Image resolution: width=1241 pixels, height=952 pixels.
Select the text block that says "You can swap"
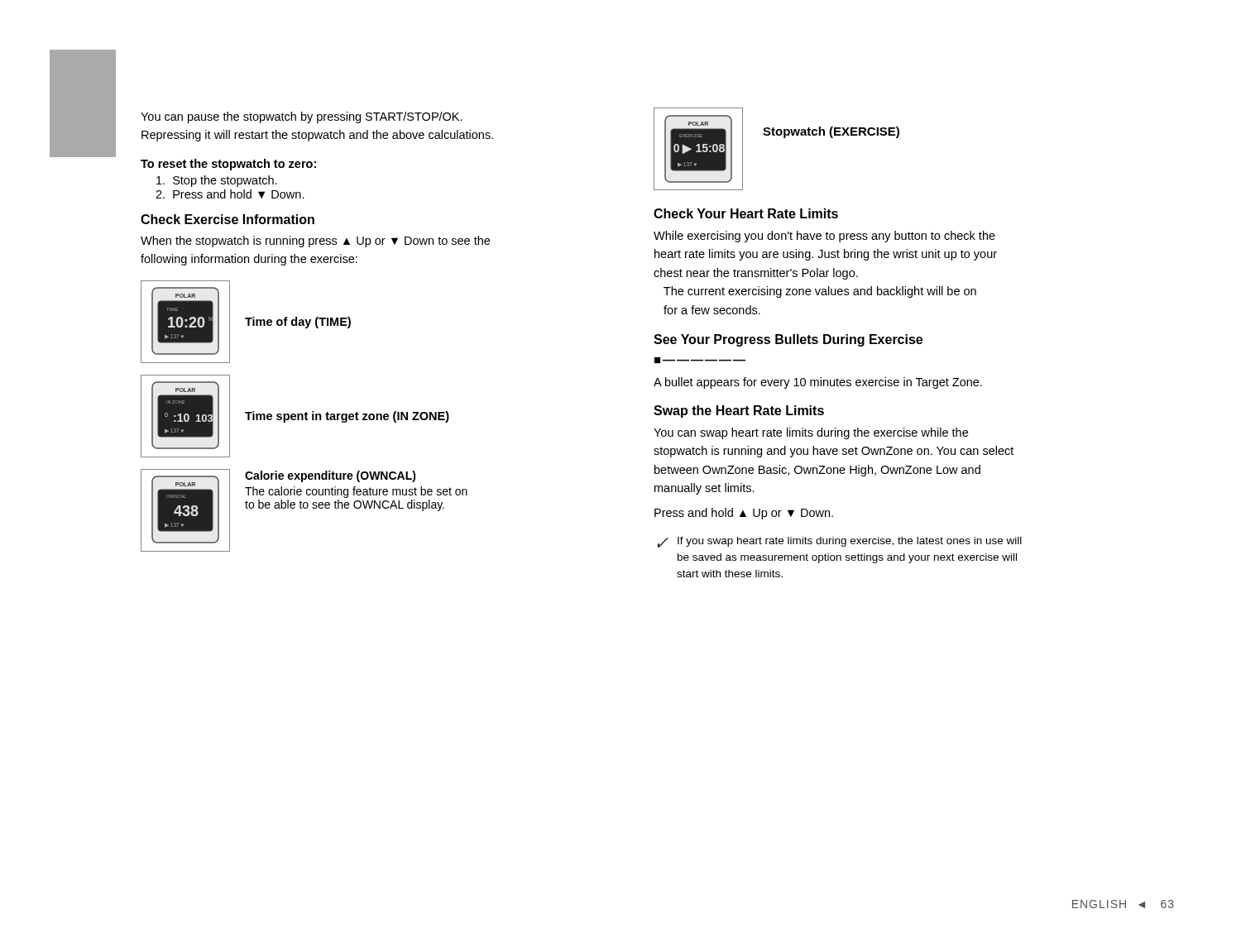[x=834, y=460]
